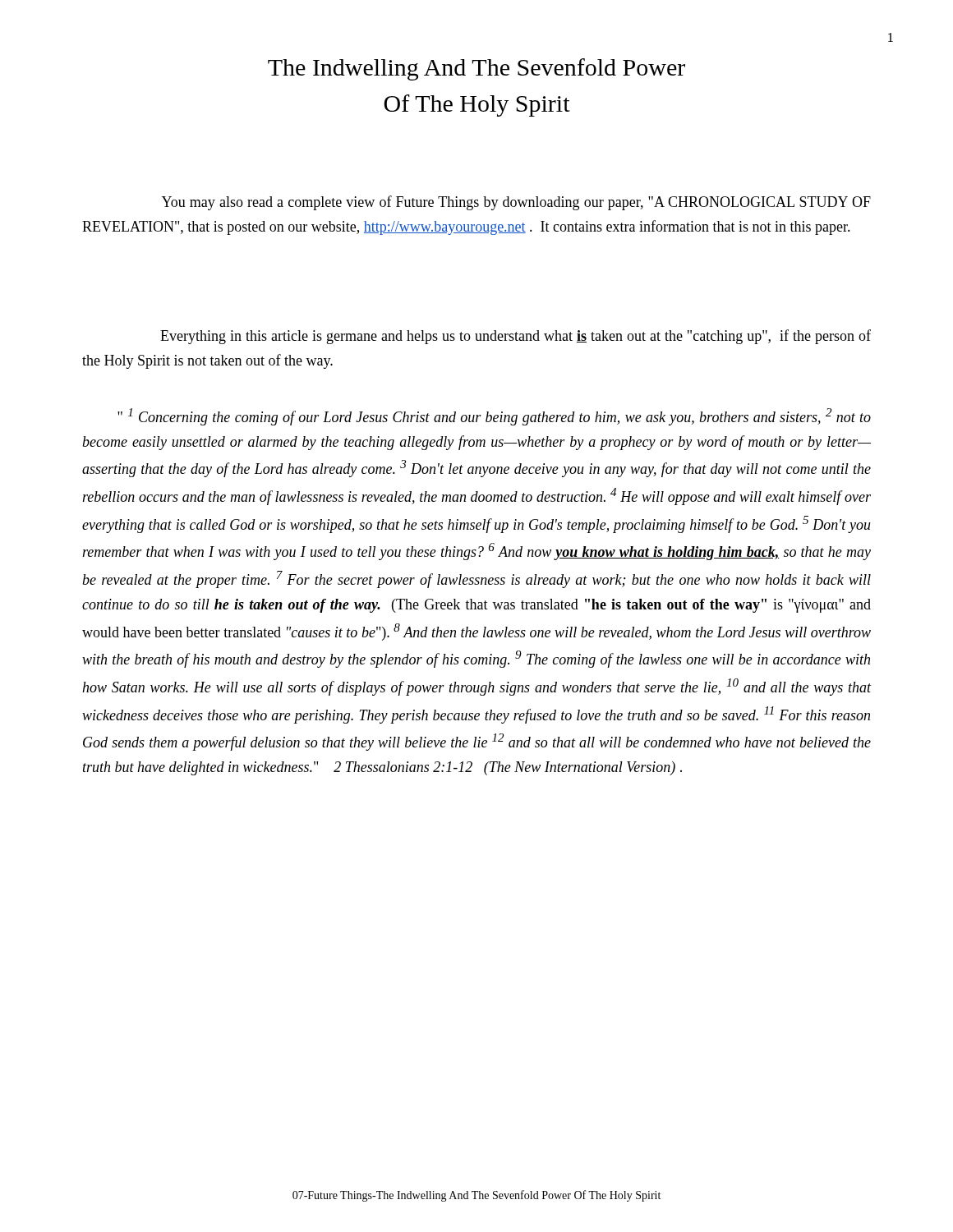This screenshot has width=953, height=1232.
Task: Click on the passage starting "The Indwelling And The Sevenfold"
Action: [x=476, y=85]
